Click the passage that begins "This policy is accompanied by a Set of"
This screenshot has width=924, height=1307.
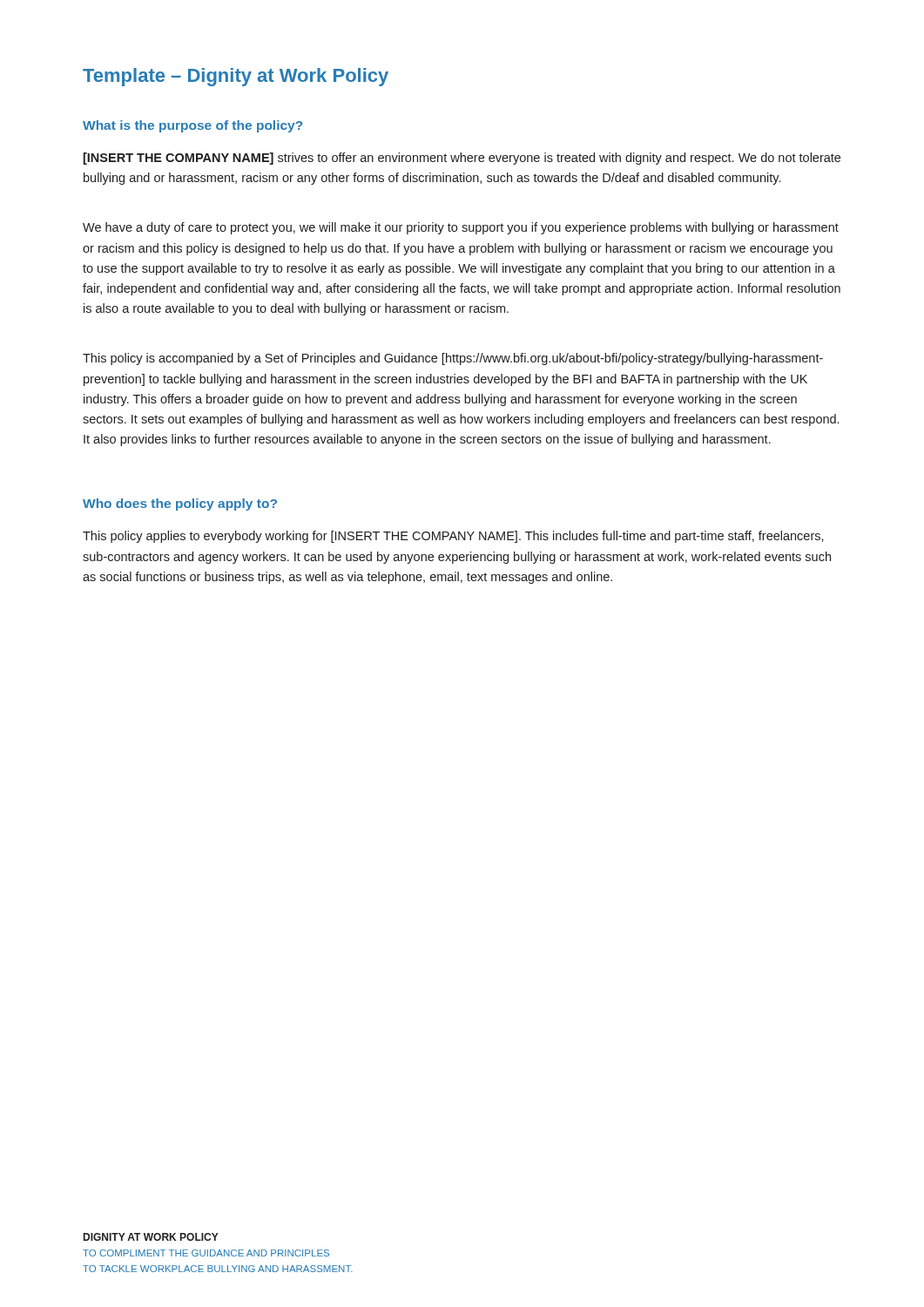pos(461,399)
